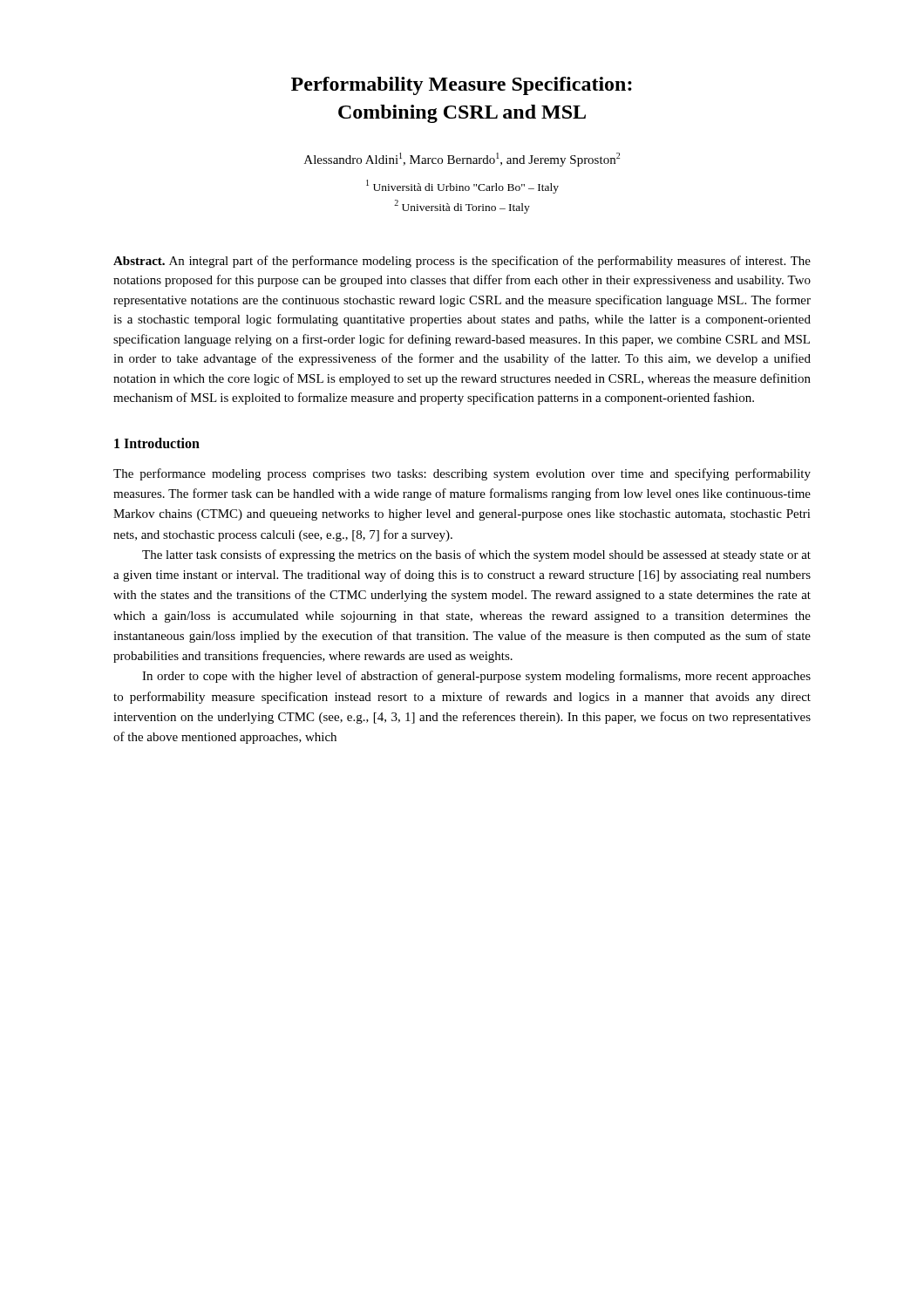This screenshot has height=1308, width=924.
Task: Locate the element starting "1 Introduction"
Action: pyautogui.click(x=156, y=443)
